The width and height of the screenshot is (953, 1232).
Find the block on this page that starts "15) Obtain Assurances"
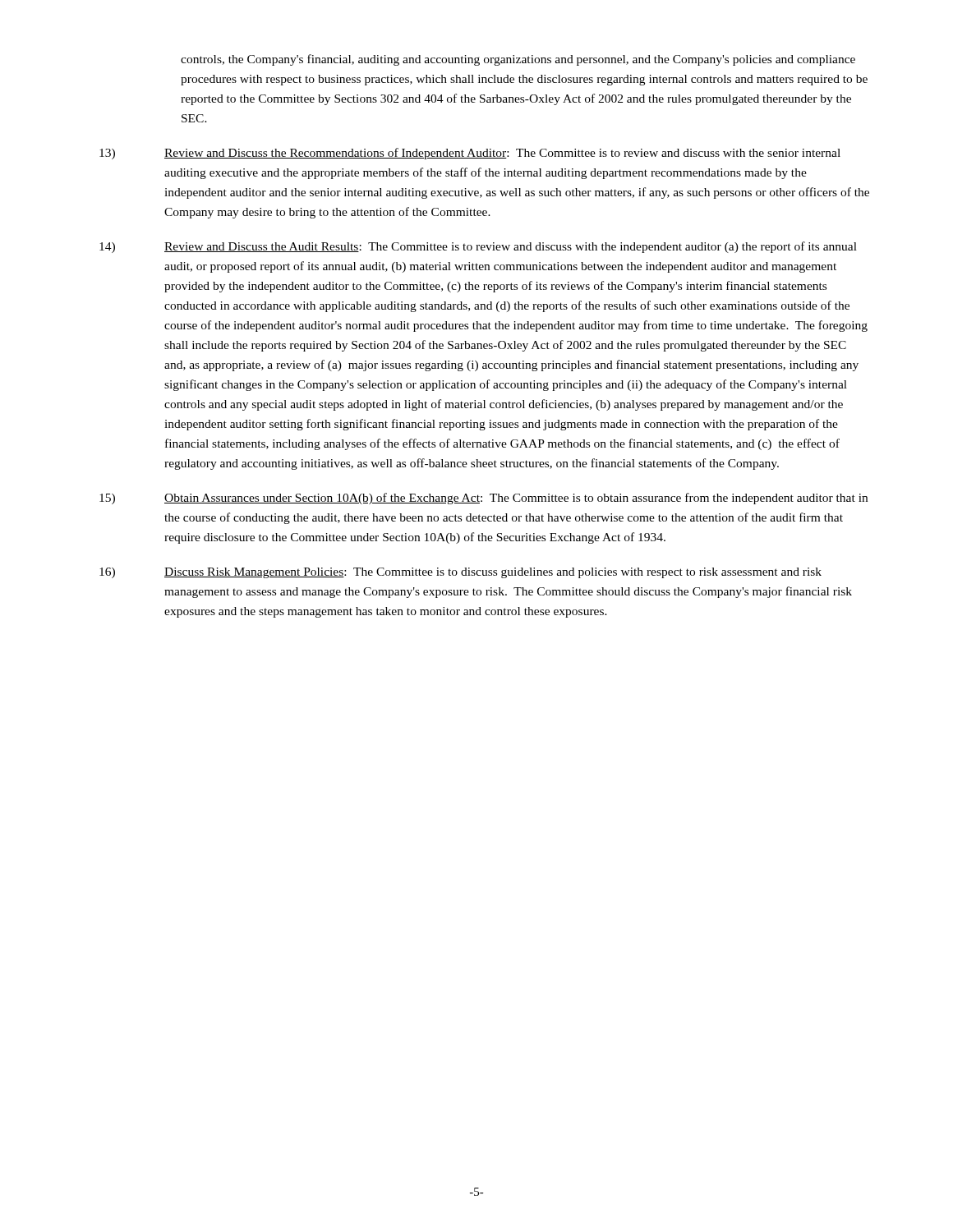[485, 518]
